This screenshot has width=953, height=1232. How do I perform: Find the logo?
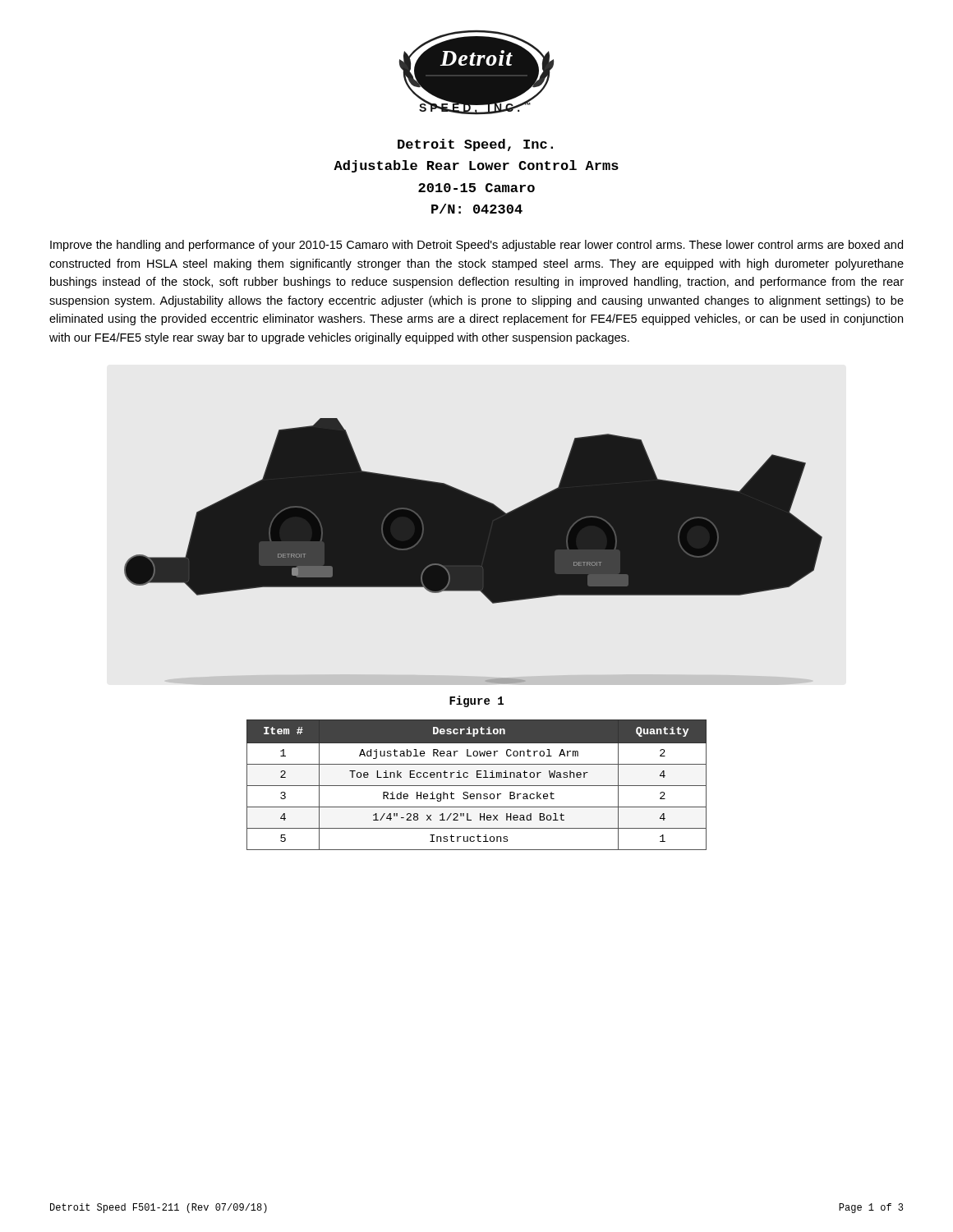point(476,60)
